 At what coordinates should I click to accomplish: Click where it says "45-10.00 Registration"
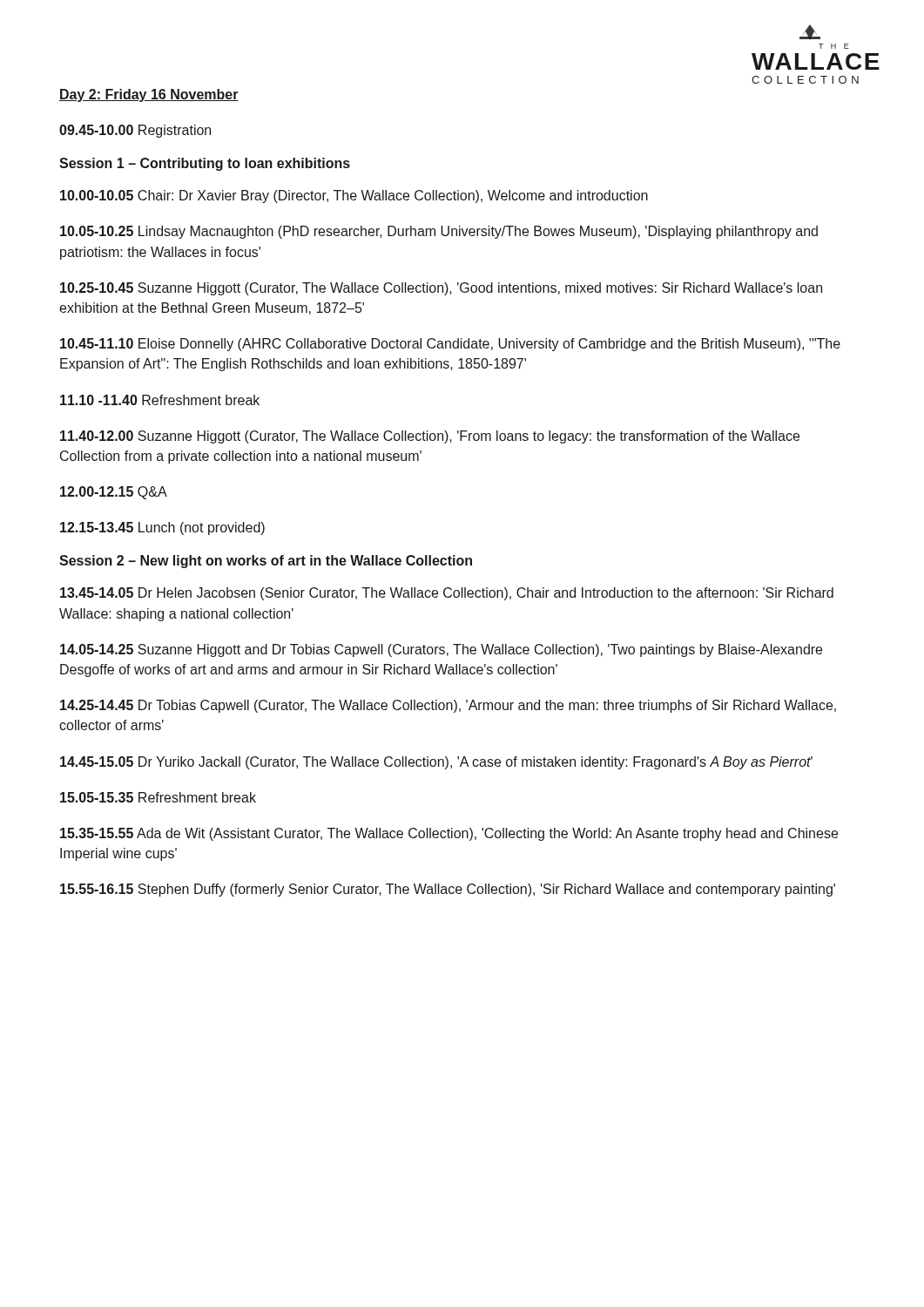136,130
